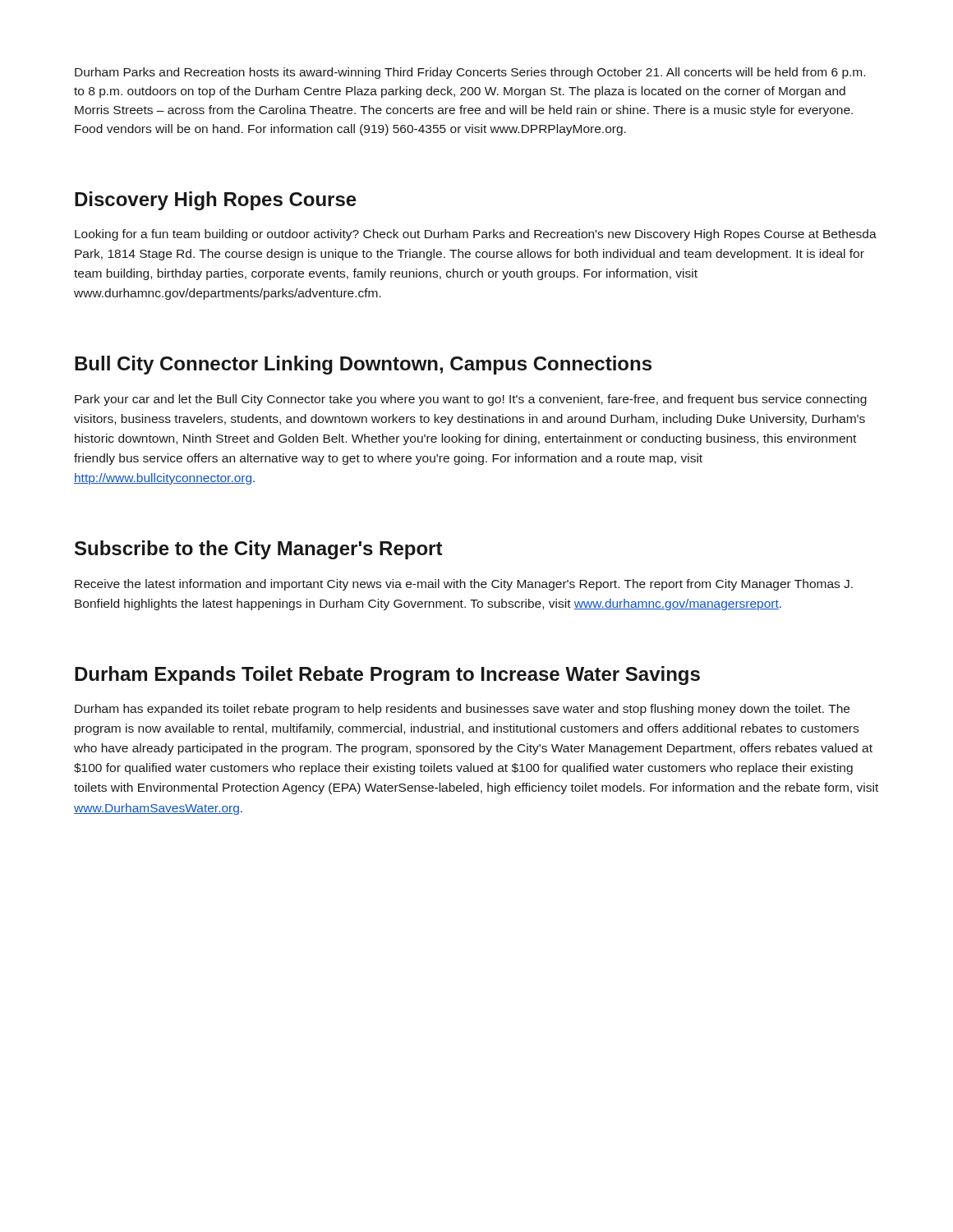Find the section header containing "Subscribe to the"
Viewport: 953px width, 1232px height.
(258, 550)
